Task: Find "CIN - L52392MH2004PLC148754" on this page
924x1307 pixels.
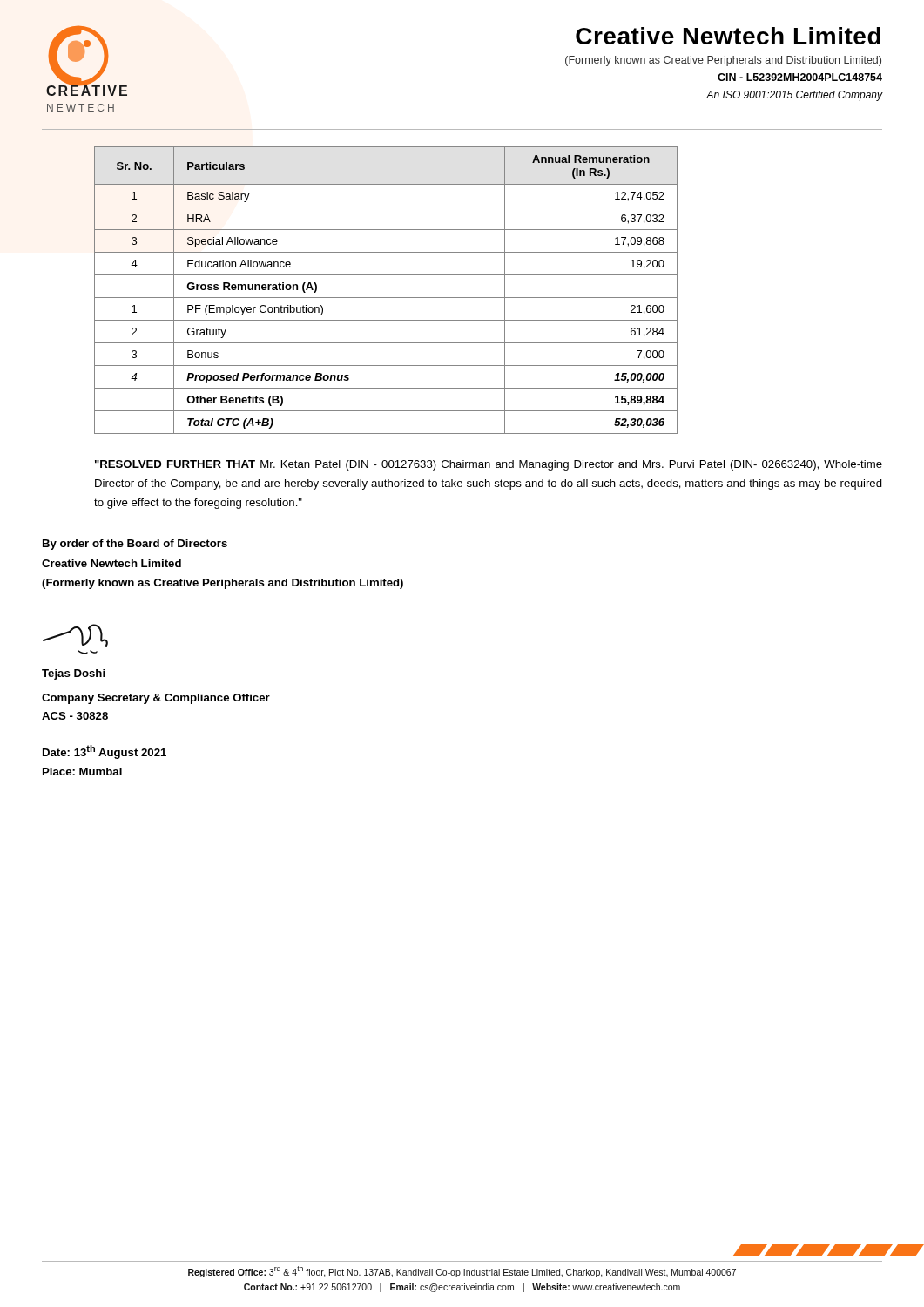Action: 800,78
